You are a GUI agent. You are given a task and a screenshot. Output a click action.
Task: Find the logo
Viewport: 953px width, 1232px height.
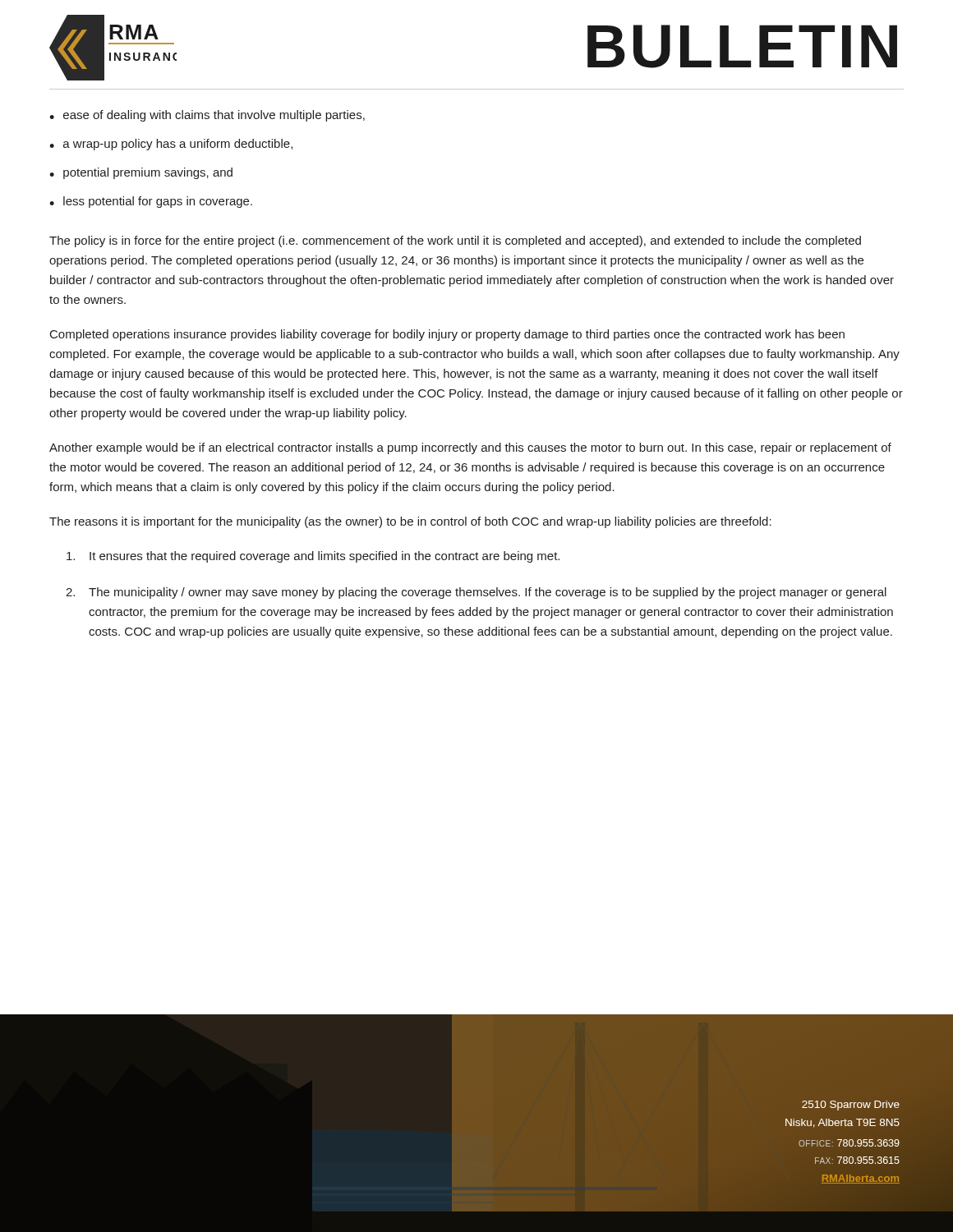click(115, 48)
